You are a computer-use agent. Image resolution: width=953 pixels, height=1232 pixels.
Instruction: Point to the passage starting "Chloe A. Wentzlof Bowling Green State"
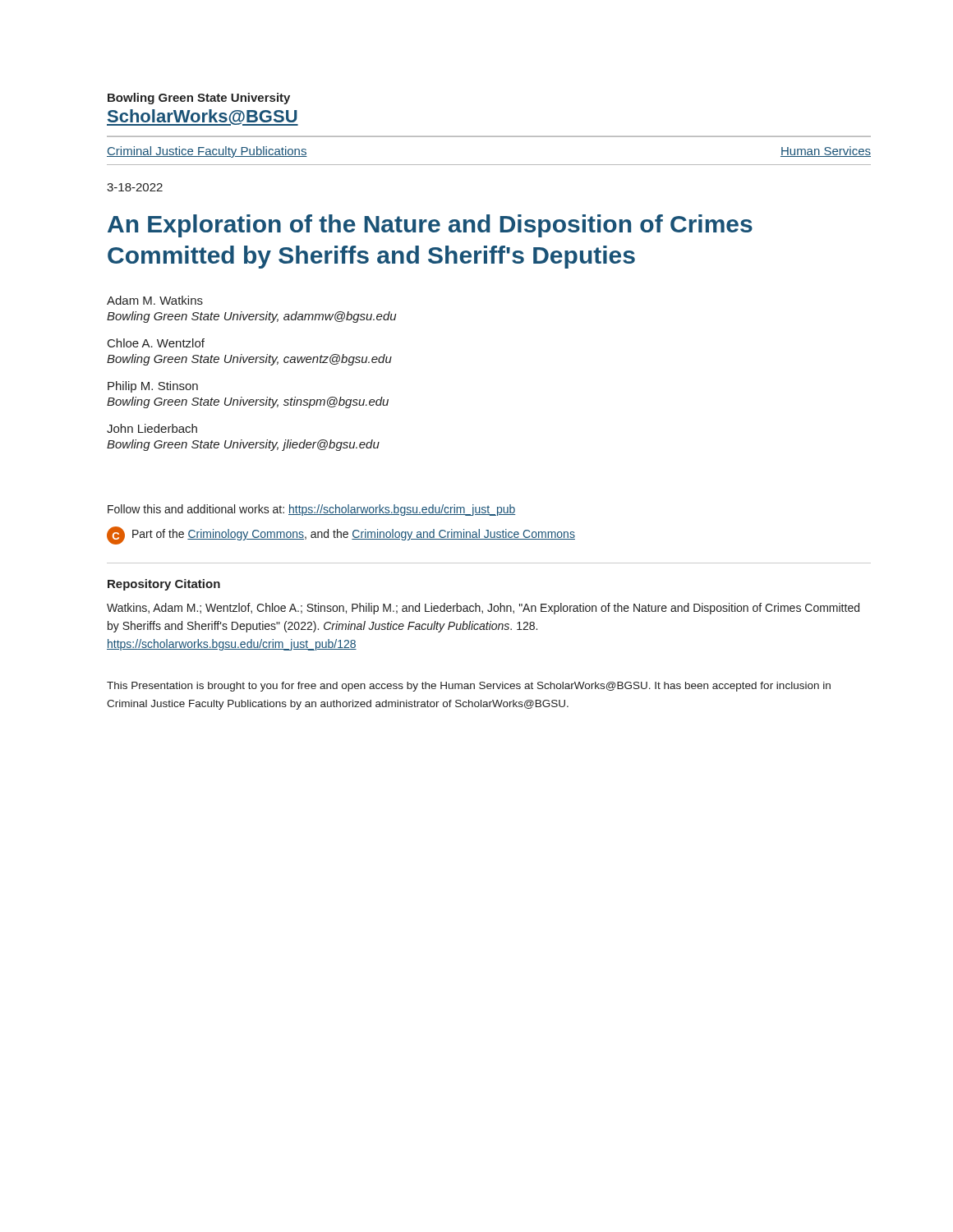click(x=156, y=343)
